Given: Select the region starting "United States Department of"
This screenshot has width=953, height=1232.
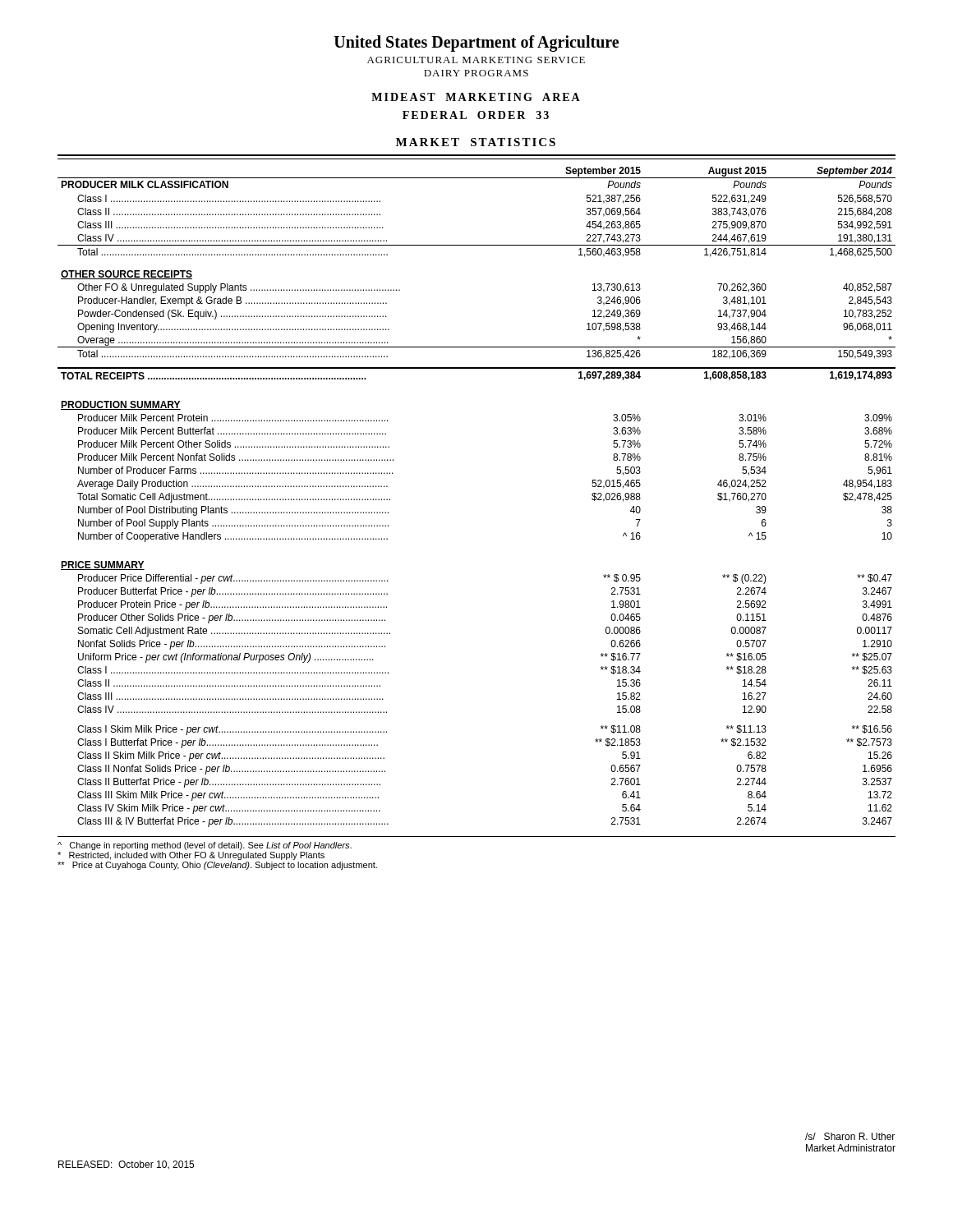Looking at the screenshot, I should [476, 42].
